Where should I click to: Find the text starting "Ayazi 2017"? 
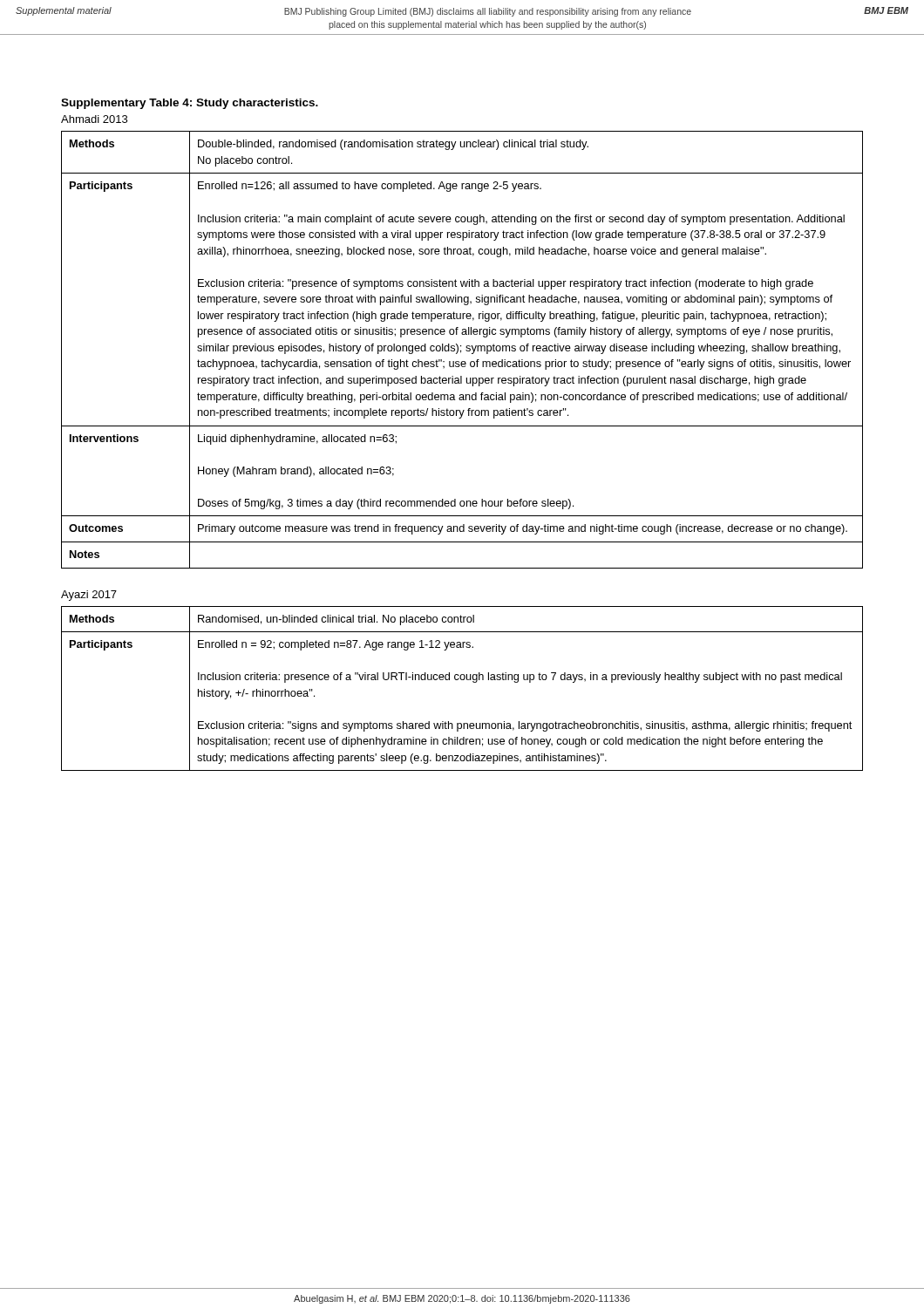[x=89, y=594]
